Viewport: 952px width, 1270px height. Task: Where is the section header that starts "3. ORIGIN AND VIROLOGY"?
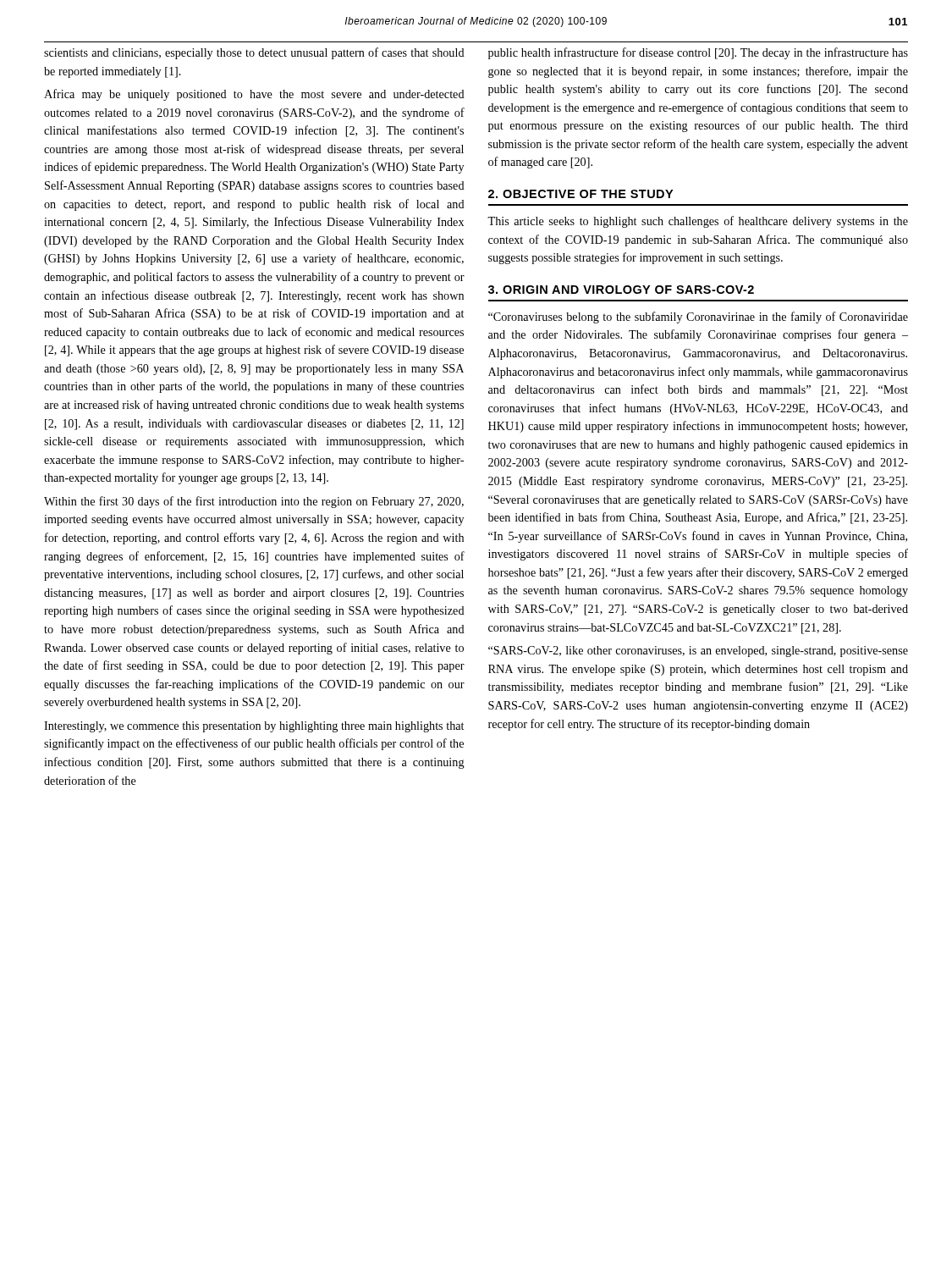pos(621,289)
